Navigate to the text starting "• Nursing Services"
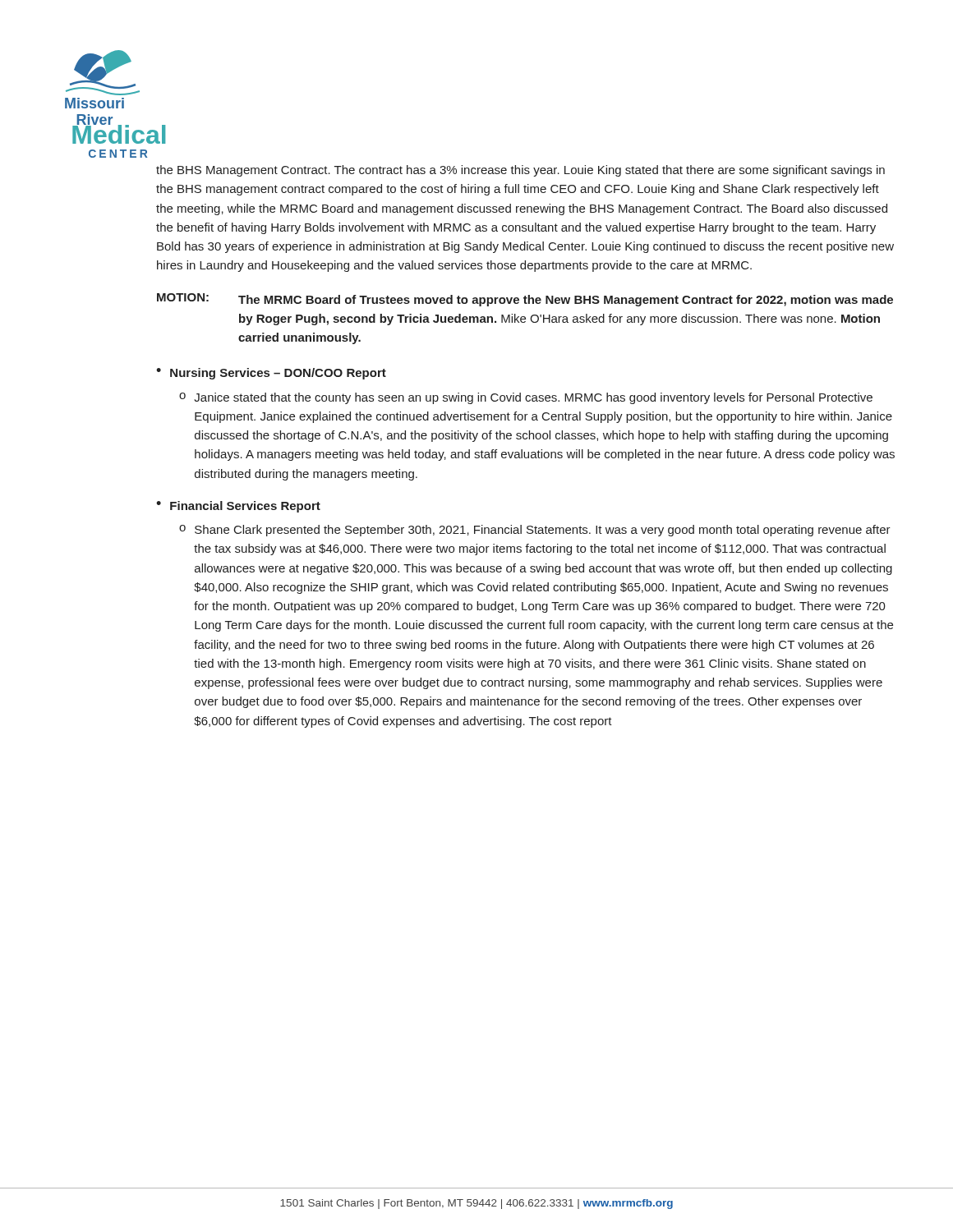Viewport: 953px width, 1232px height. tap(271, 373)
